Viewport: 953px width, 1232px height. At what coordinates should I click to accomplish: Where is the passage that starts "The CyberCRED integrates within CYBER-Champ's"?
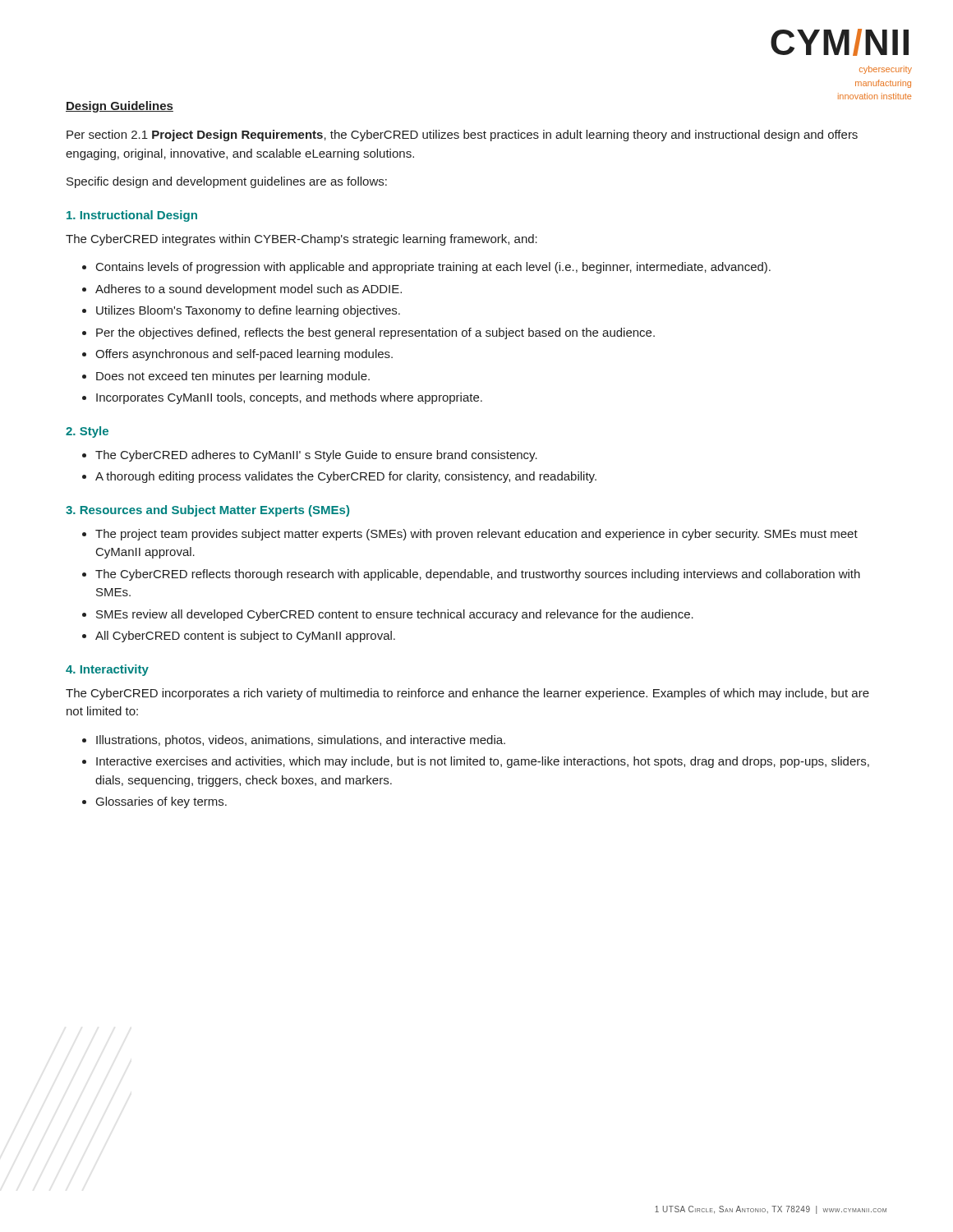[302, 238]
